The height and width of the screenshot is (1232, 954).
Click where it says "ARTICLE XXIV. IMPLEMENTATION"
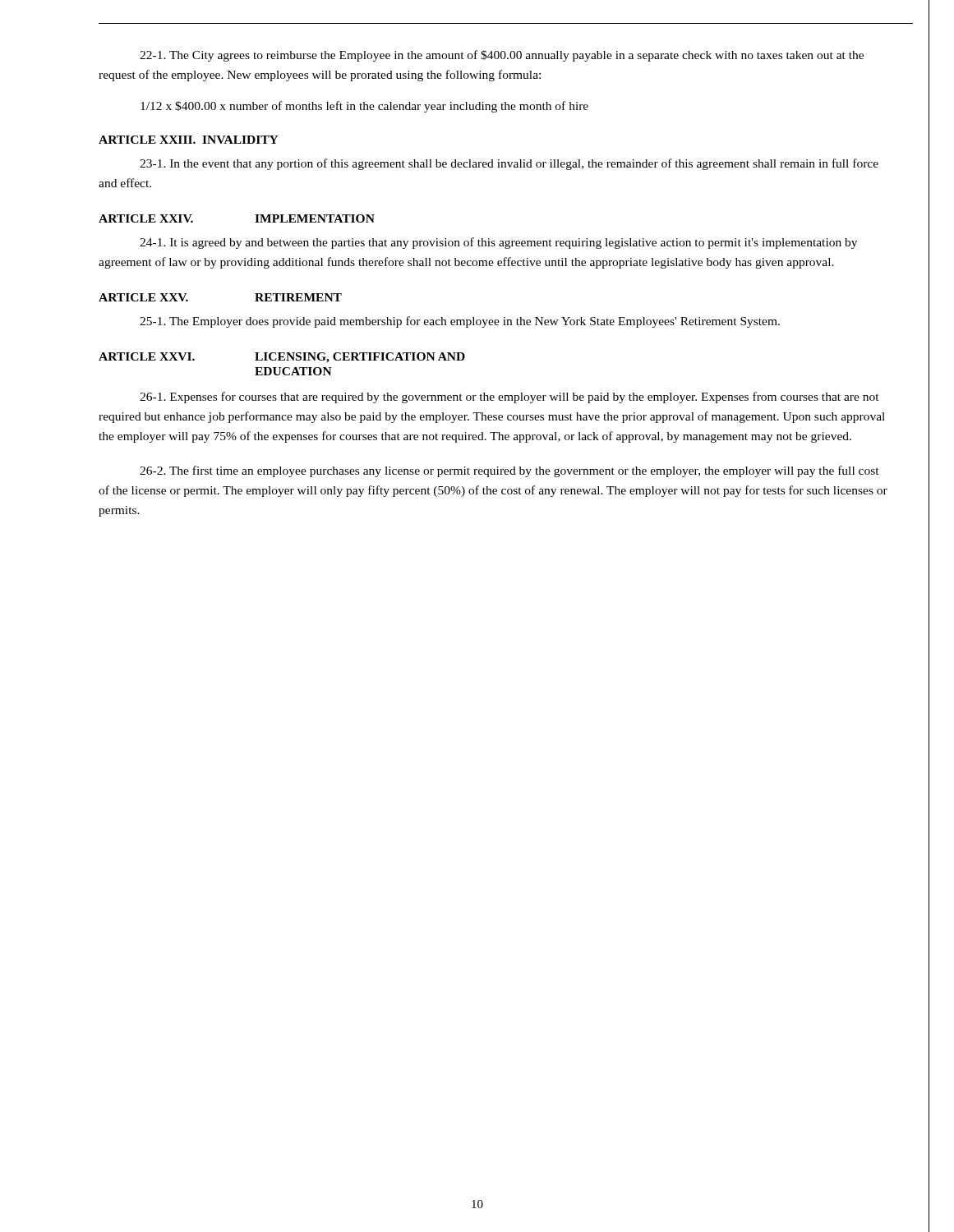click(143, 218)
